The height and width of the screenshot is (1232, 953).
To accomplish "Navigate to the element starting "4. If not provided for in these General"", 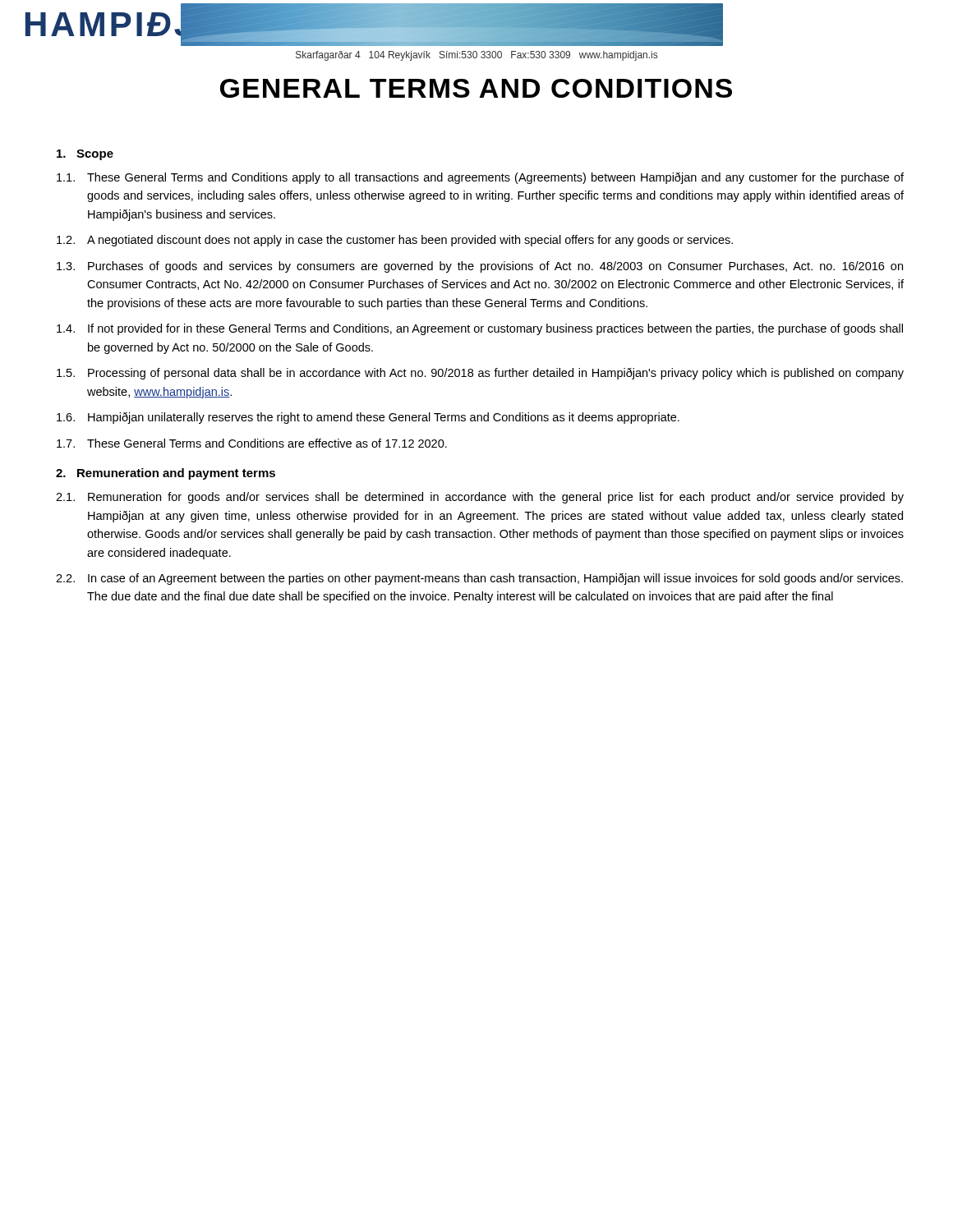I will [x=480, y=338].
